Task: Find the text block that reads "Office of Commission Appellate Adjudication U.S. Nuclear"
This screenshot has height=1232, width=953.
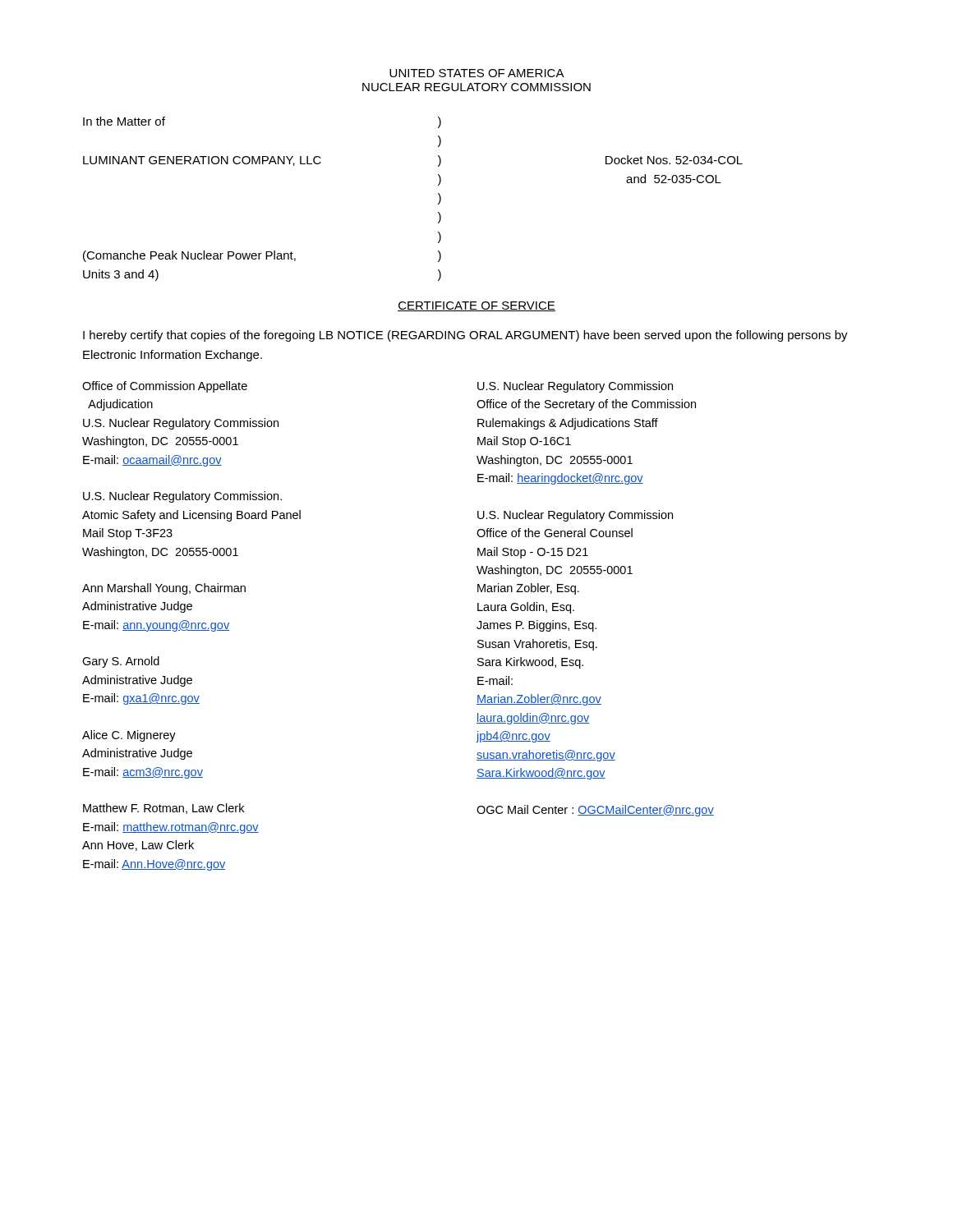Action: (x=181, y=423)
